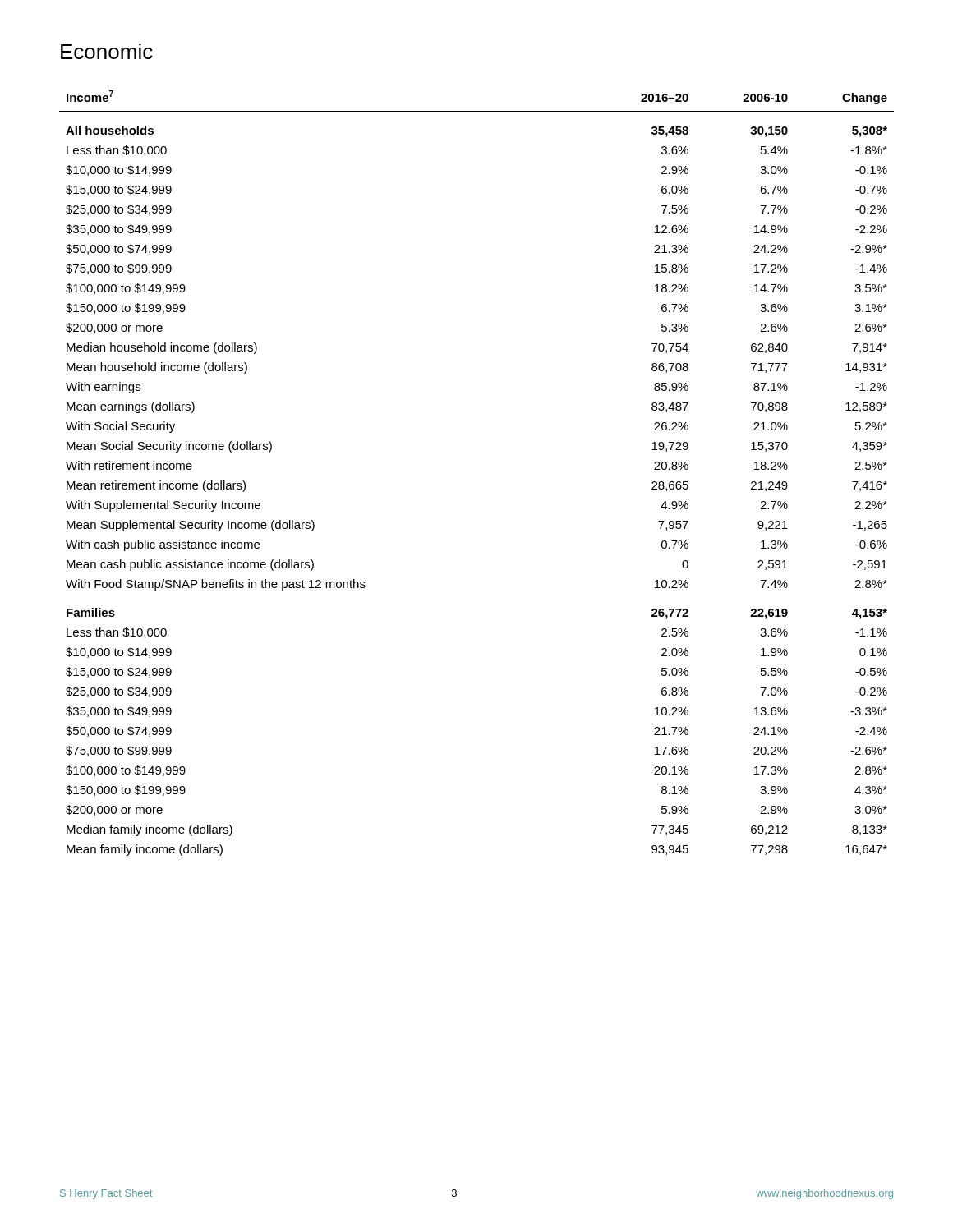The width and height of the screenshot is (953, 1232).
Task: Locate the table with the text "$10,000 to $14,999"
Action: pyautogui.click(x=476, y=471)
